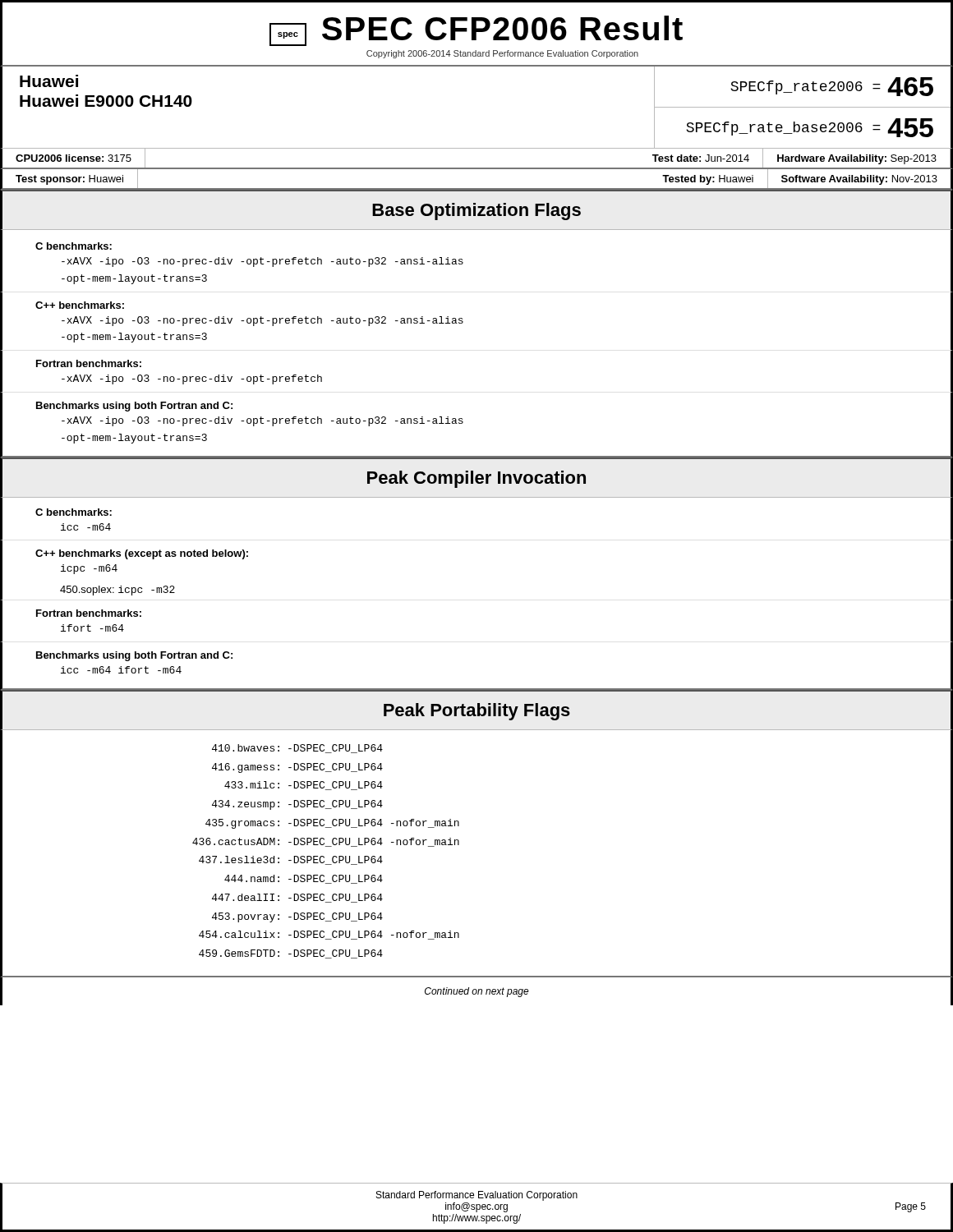Click where it says "Fortran benchmarks: -xAVX -ipo -O3 -no-prec-div -opt-prefetch"

tap(89, 363)
